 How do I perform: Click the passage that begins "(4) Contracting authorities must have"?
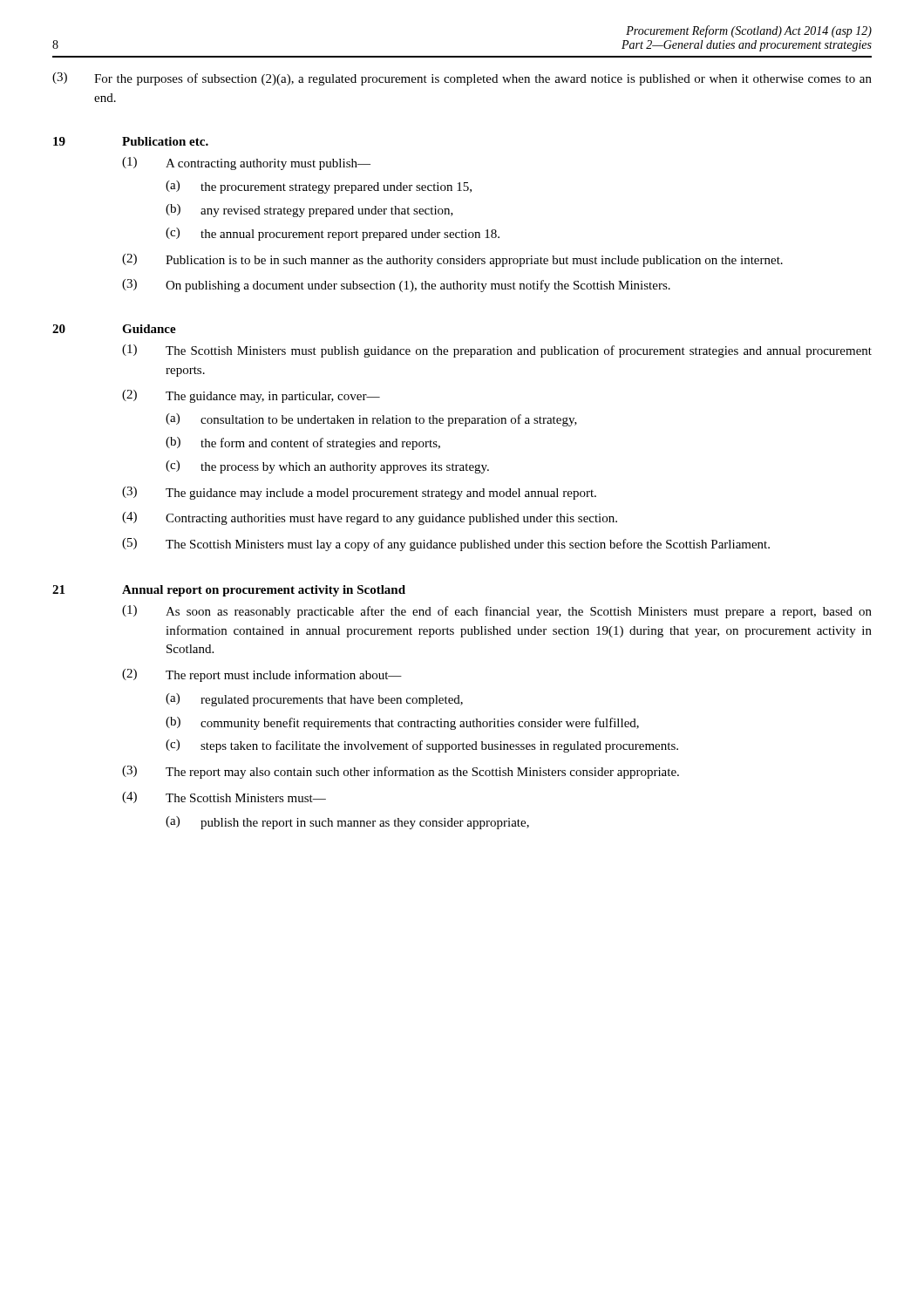click(497, 519)
